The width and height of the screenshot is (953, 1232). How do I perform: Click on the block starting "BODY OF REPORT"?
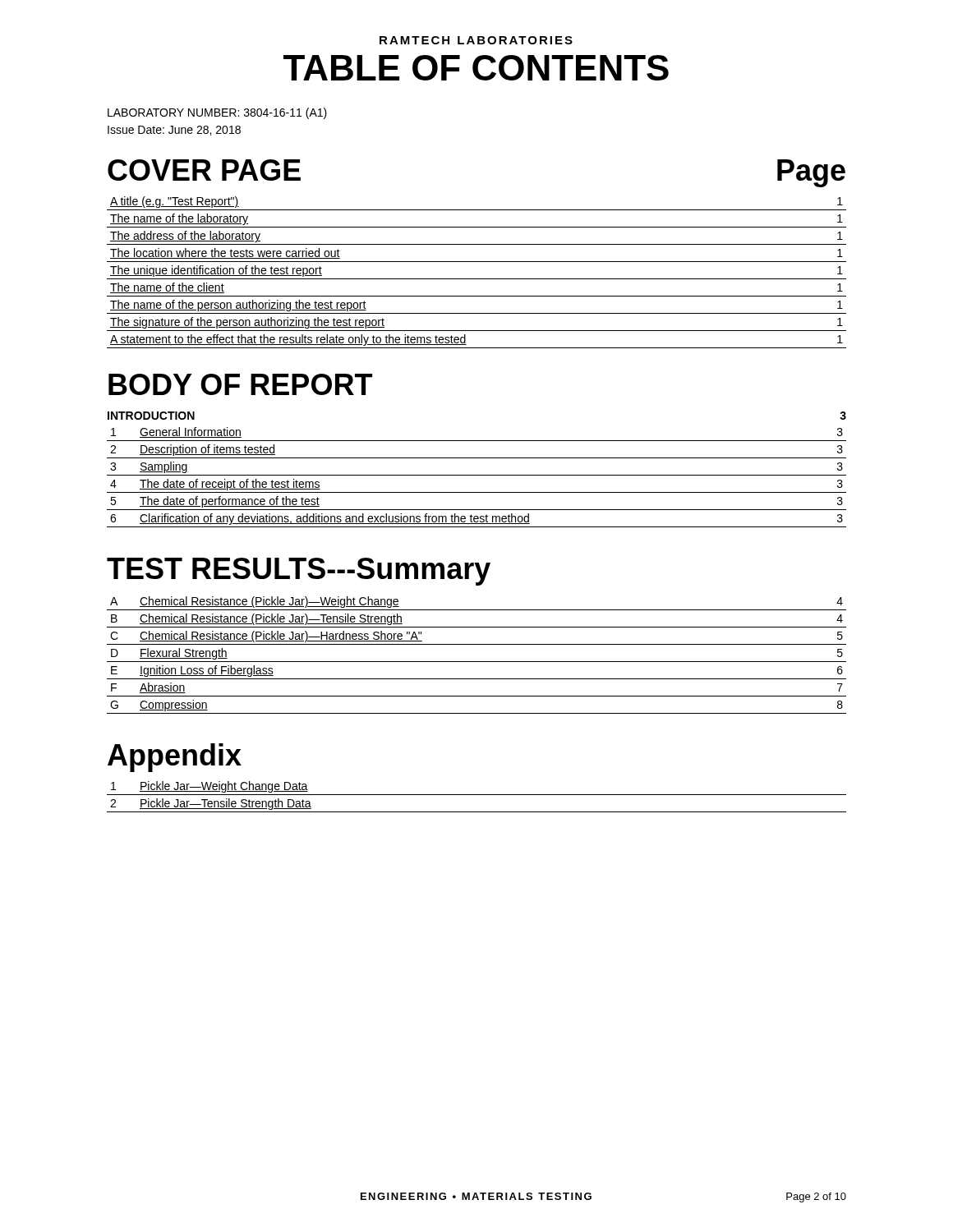tap(240, 385)
